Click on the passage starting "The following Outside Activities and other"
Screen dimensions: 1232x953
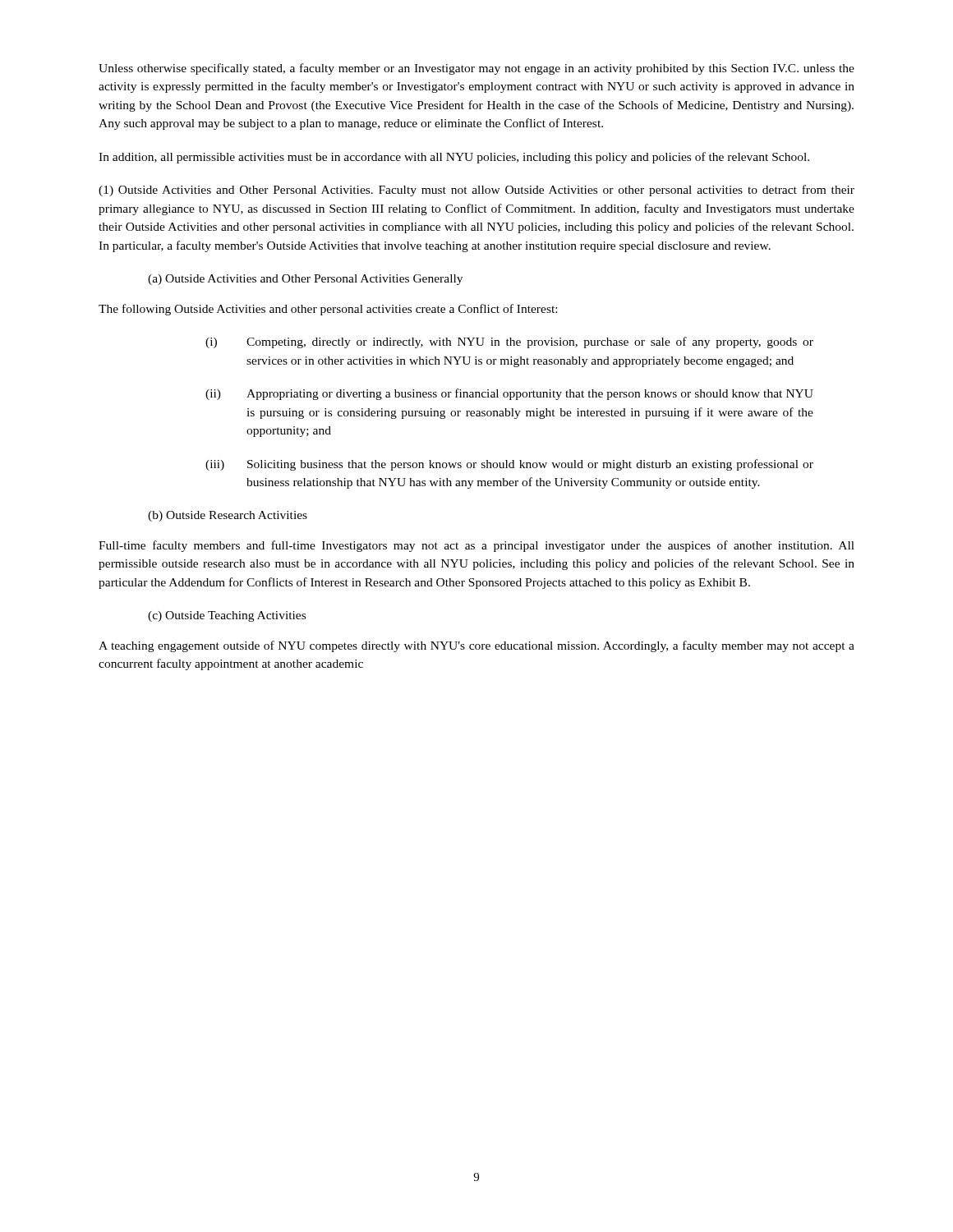pyautogui.click(x=328, y=308)
